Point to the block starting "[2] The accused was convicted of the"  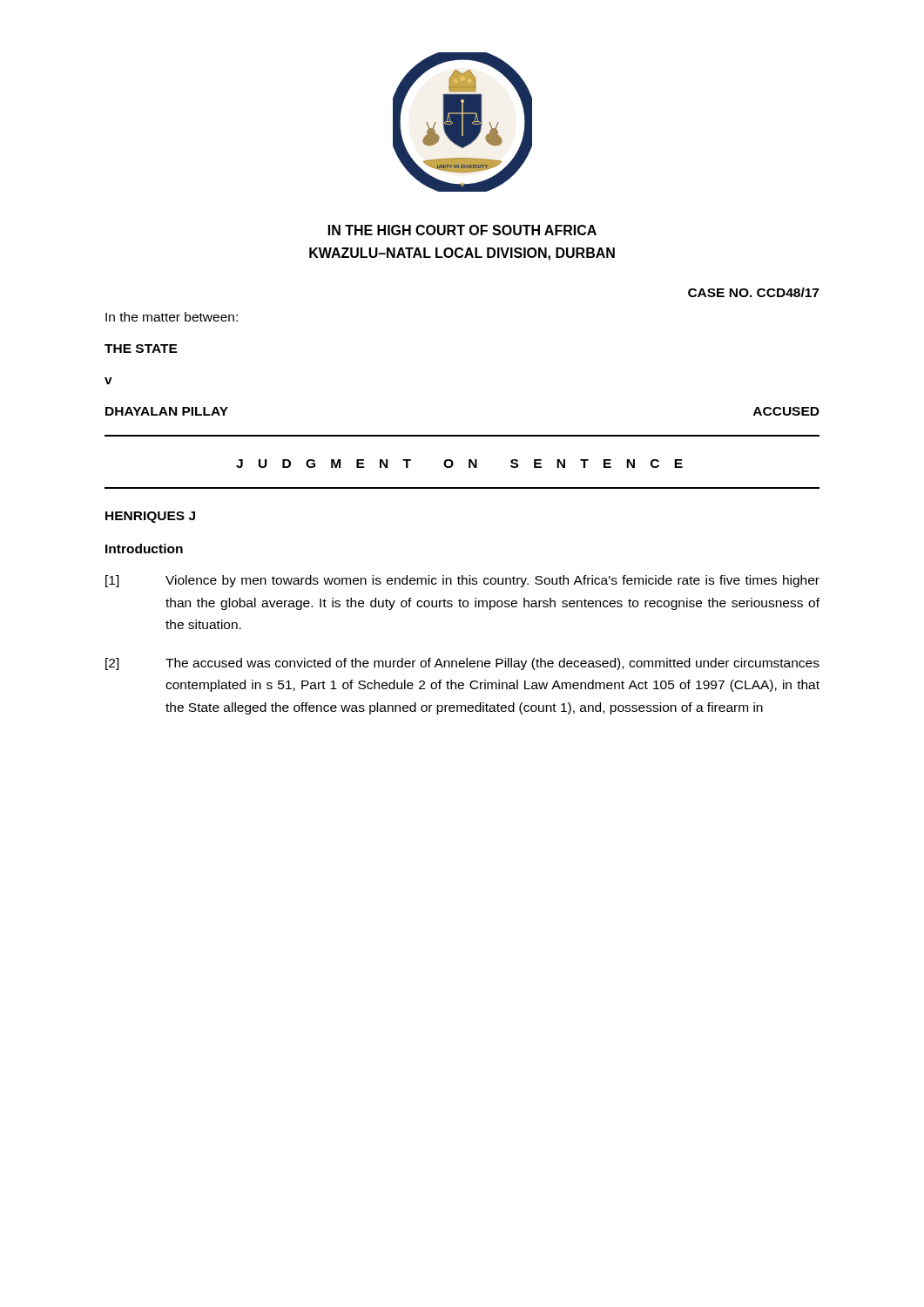pos(462,685)
